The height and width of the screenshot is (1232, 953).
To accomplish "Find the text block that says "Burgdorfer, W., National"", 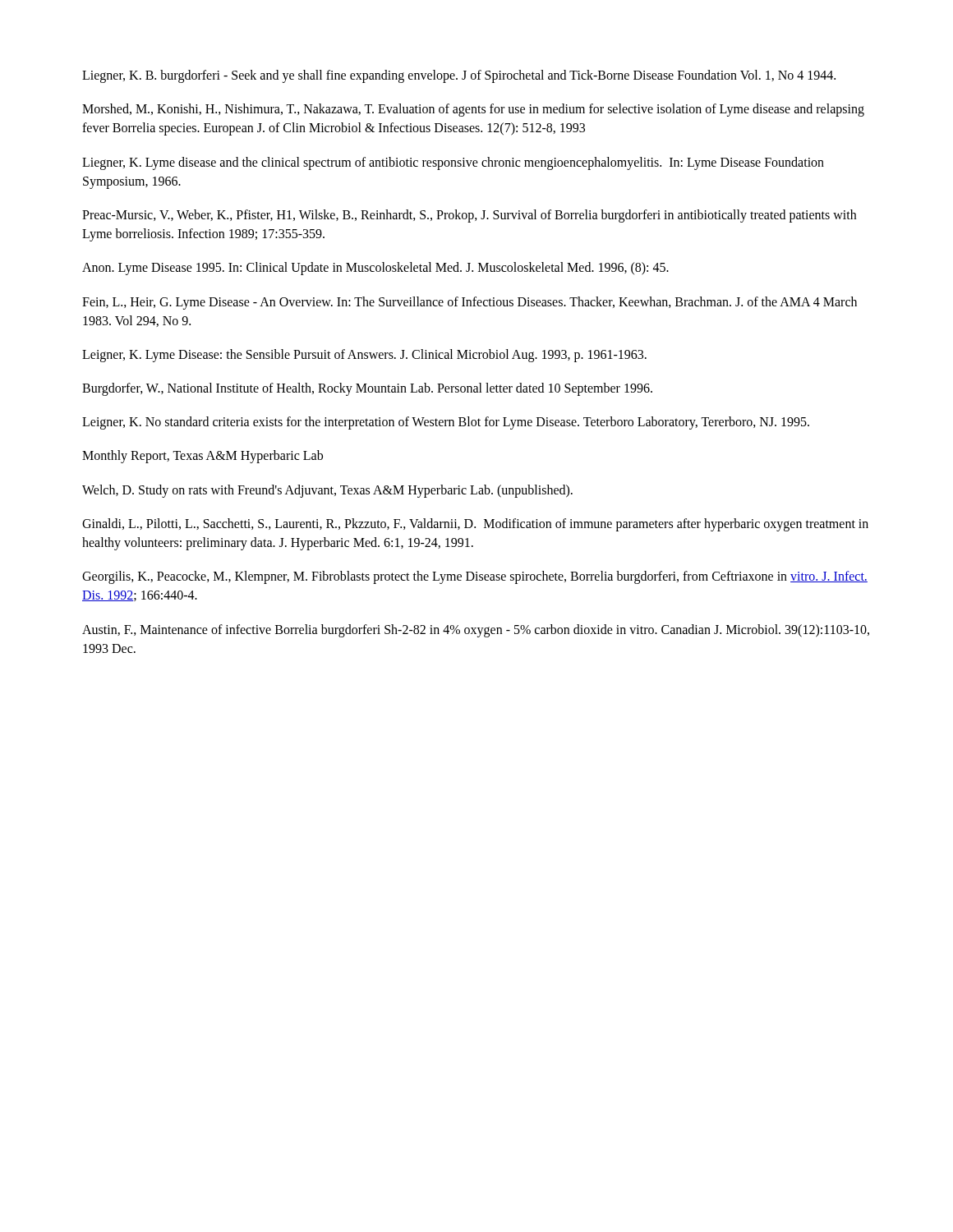I will 368,388.
